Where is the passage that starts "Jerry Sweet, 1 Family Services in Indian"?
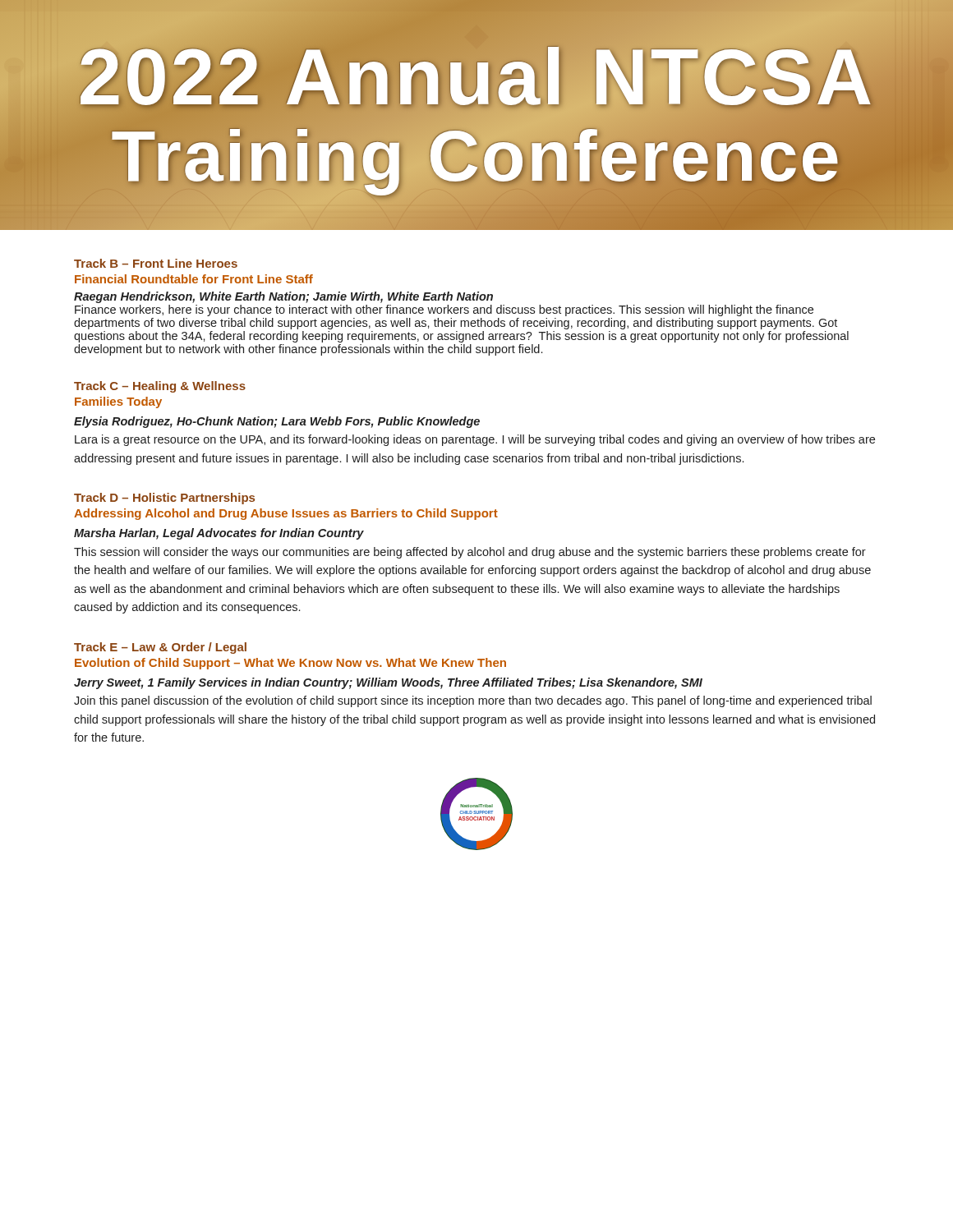Image resolution: width=953 pixels, height=1232 pixels. point(475,710)
